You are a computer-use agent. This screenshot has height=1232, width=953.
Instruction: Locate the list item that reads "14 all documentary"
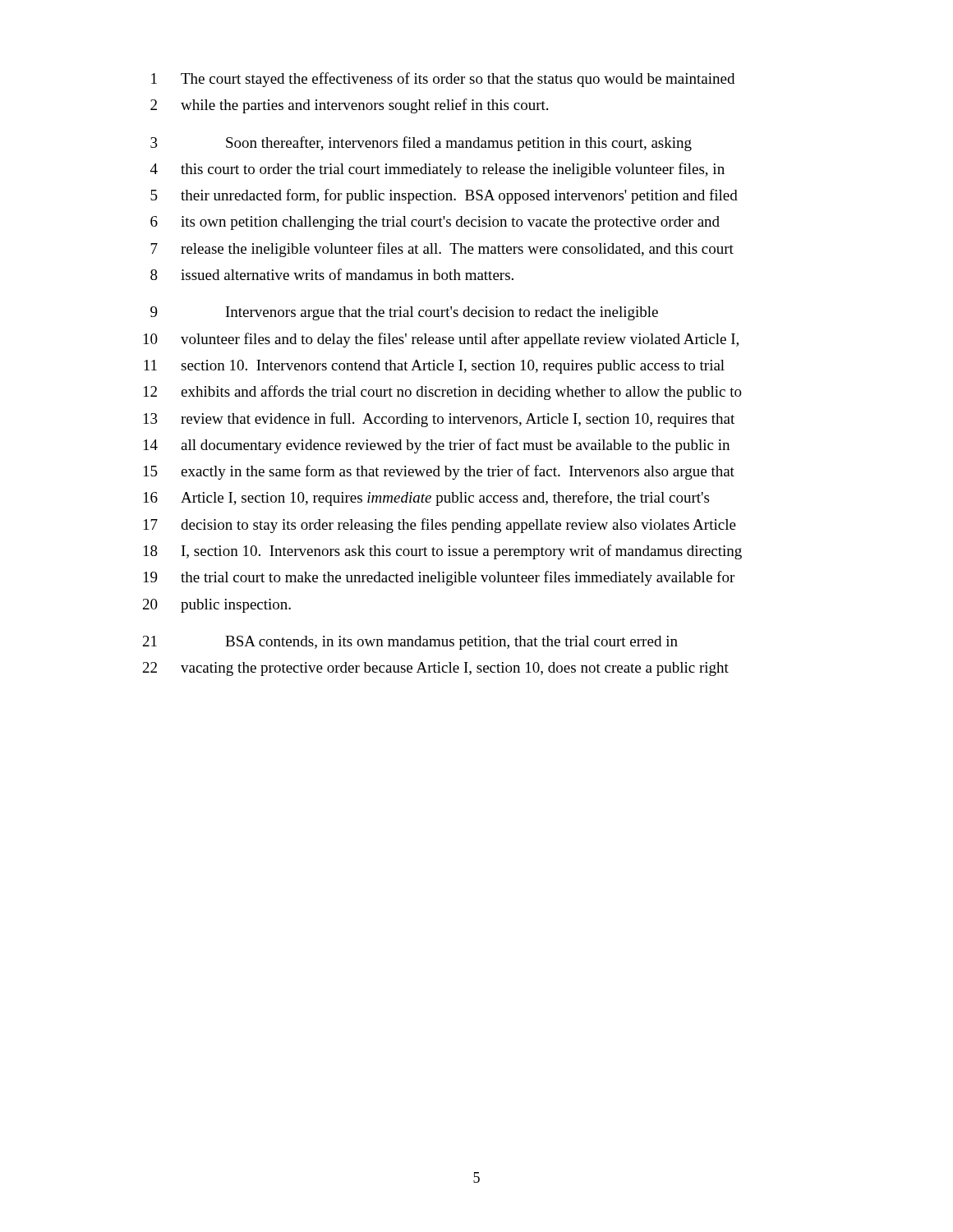click(476, 445)
